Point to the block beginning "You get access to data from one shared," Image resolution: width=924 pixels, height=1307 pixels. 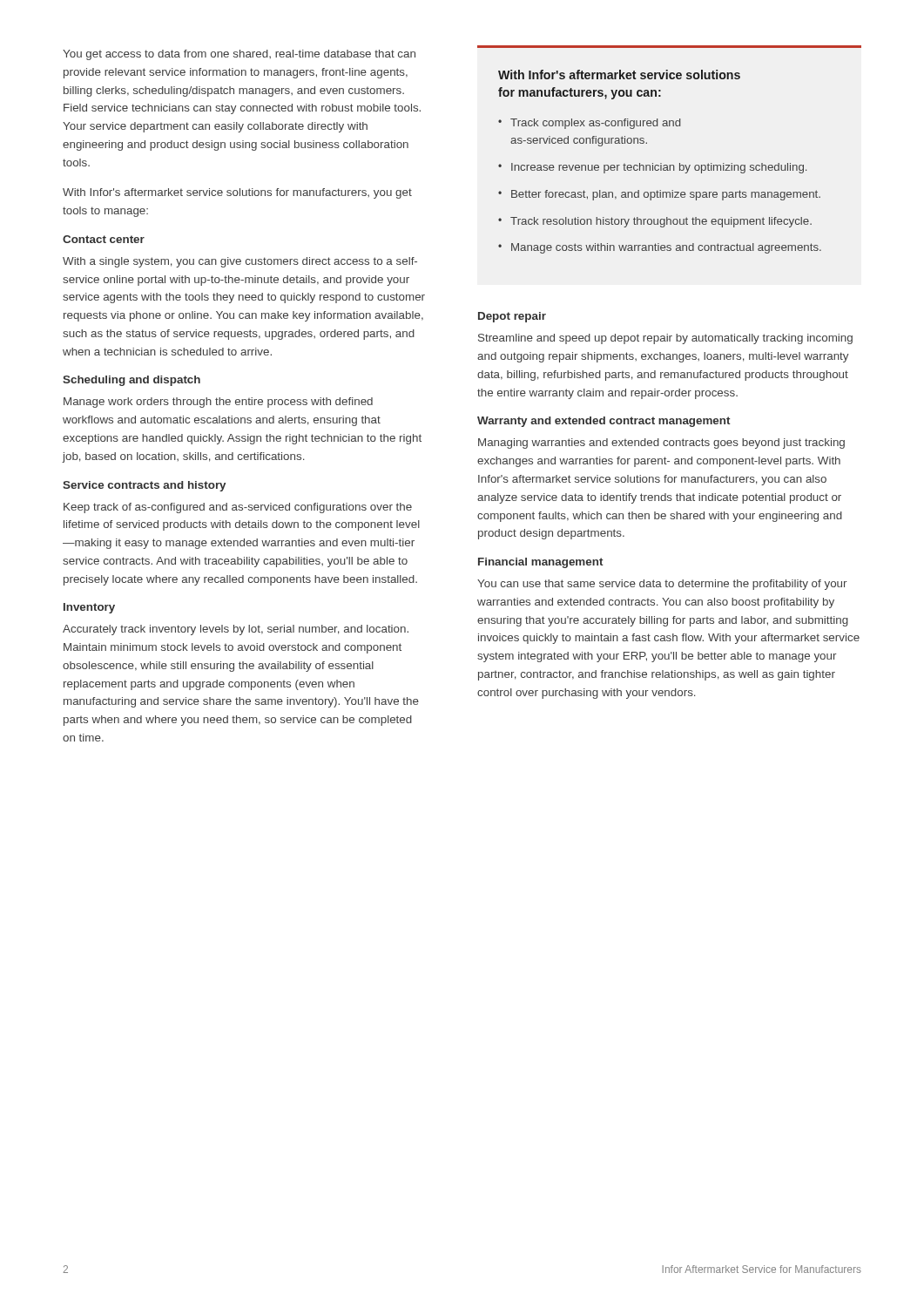click(x=242, y=108)
